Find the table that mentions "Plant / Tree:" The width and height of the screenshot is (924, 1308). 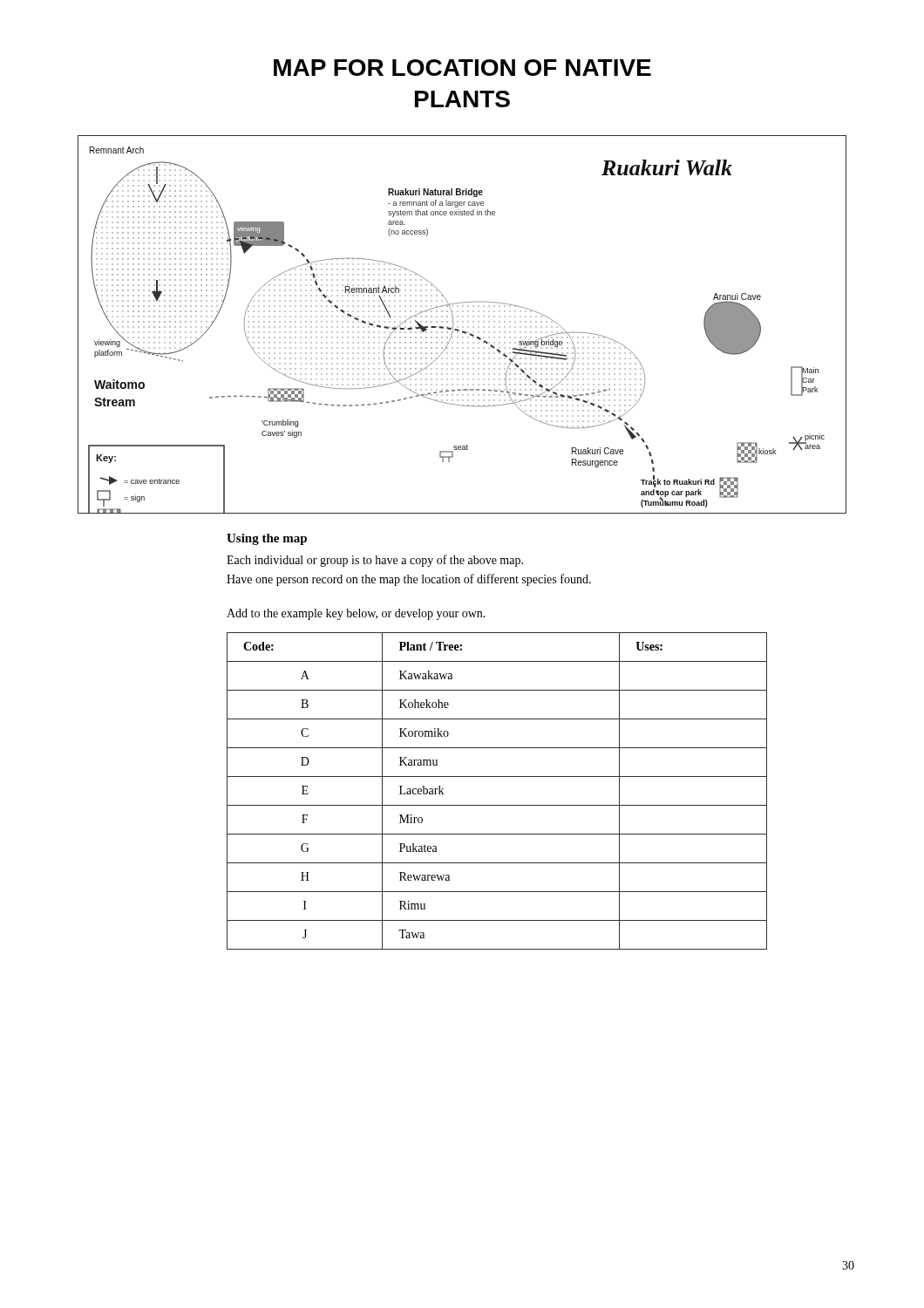click(x=540, y=791)
